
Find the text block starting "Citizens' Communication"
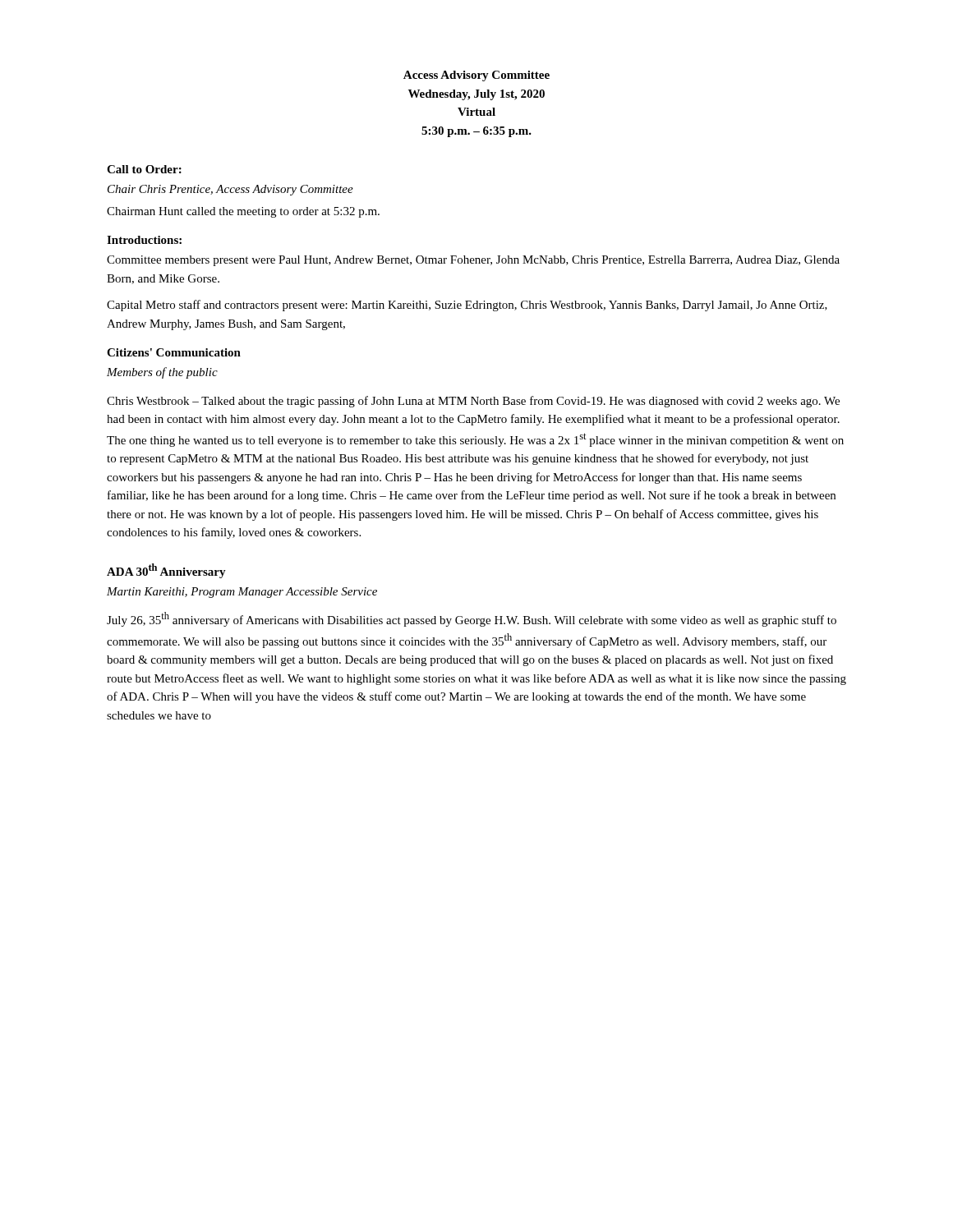click(174, 352)
